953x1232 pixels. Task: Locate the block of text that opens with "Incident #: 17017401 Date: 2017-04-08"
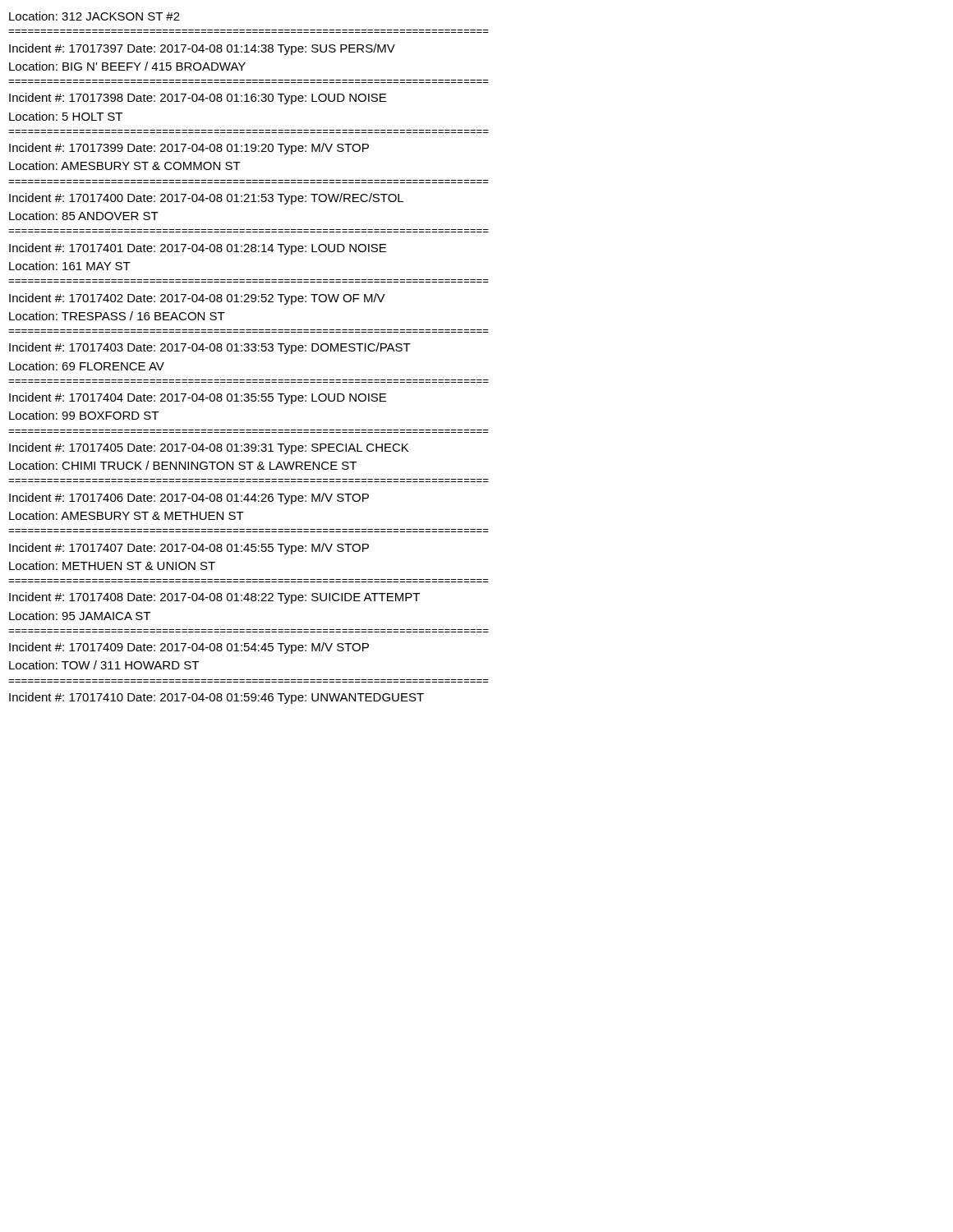pos(198,249)
